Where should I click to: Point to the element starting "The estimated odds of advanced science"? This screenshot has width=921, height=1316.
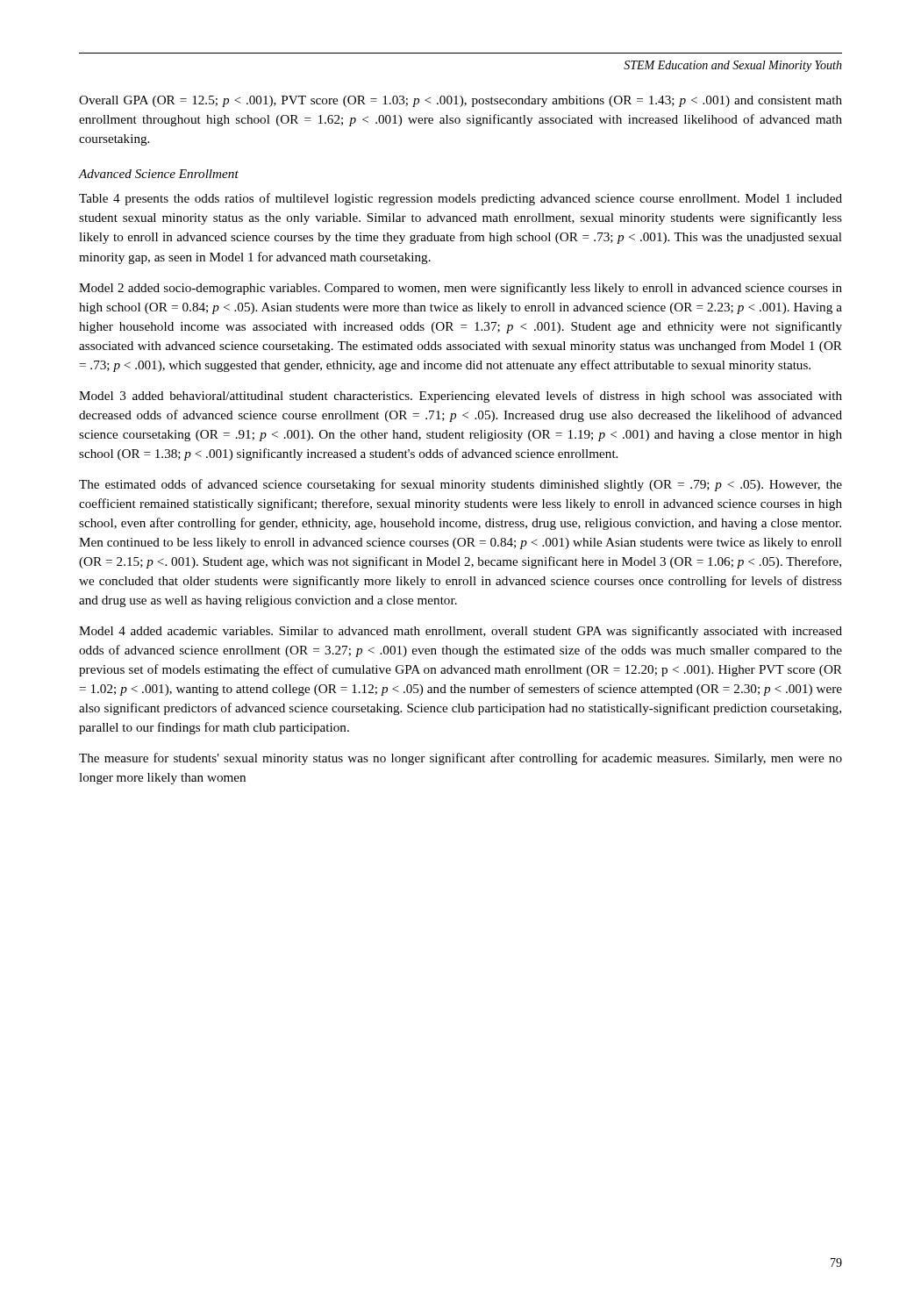460,542
